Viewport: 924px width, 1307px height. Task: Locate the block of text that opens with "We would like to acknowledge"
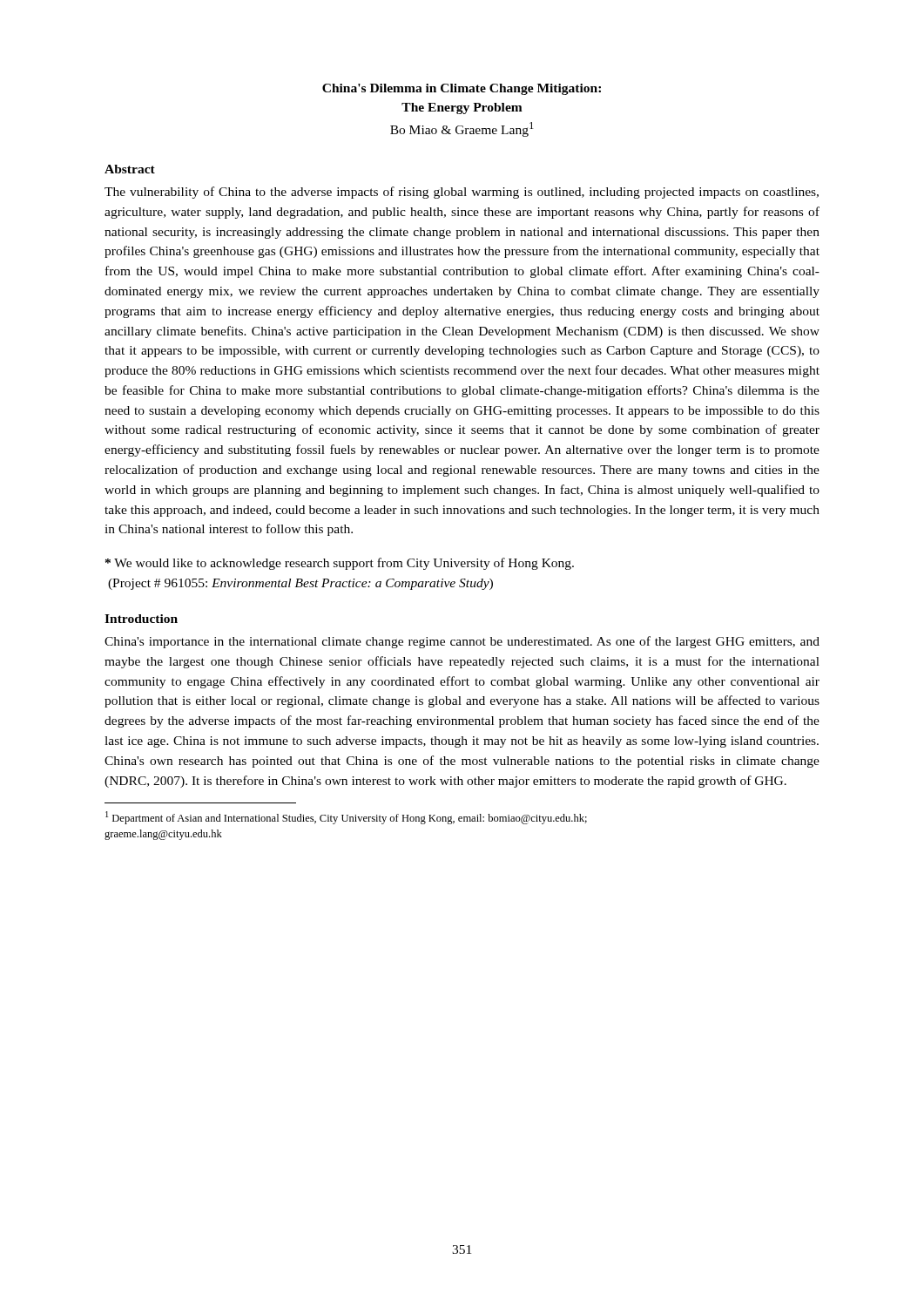[340, 572]
